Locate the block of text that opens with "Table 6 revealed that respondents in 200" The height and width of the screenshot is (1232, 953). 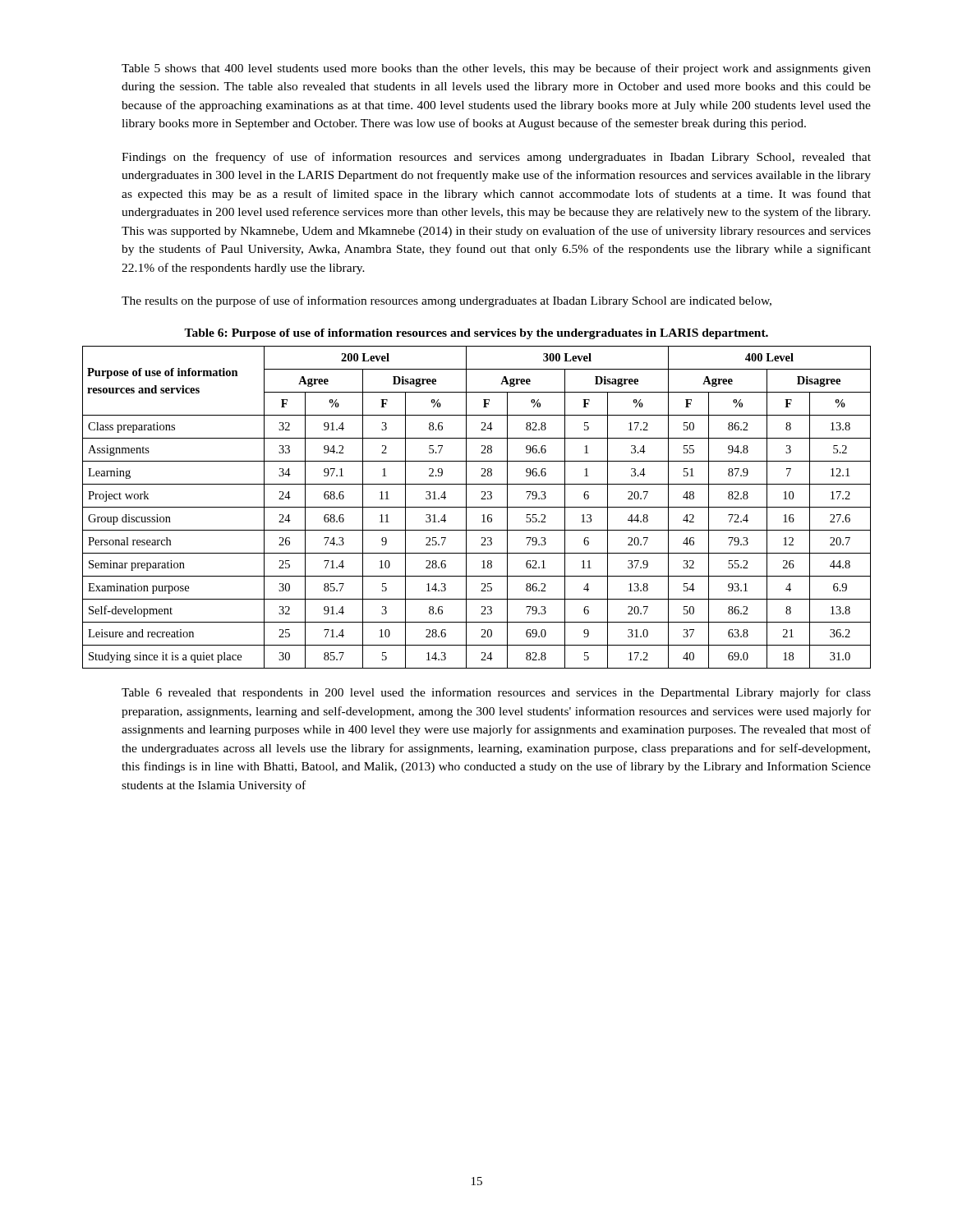[x=496, y=739]
